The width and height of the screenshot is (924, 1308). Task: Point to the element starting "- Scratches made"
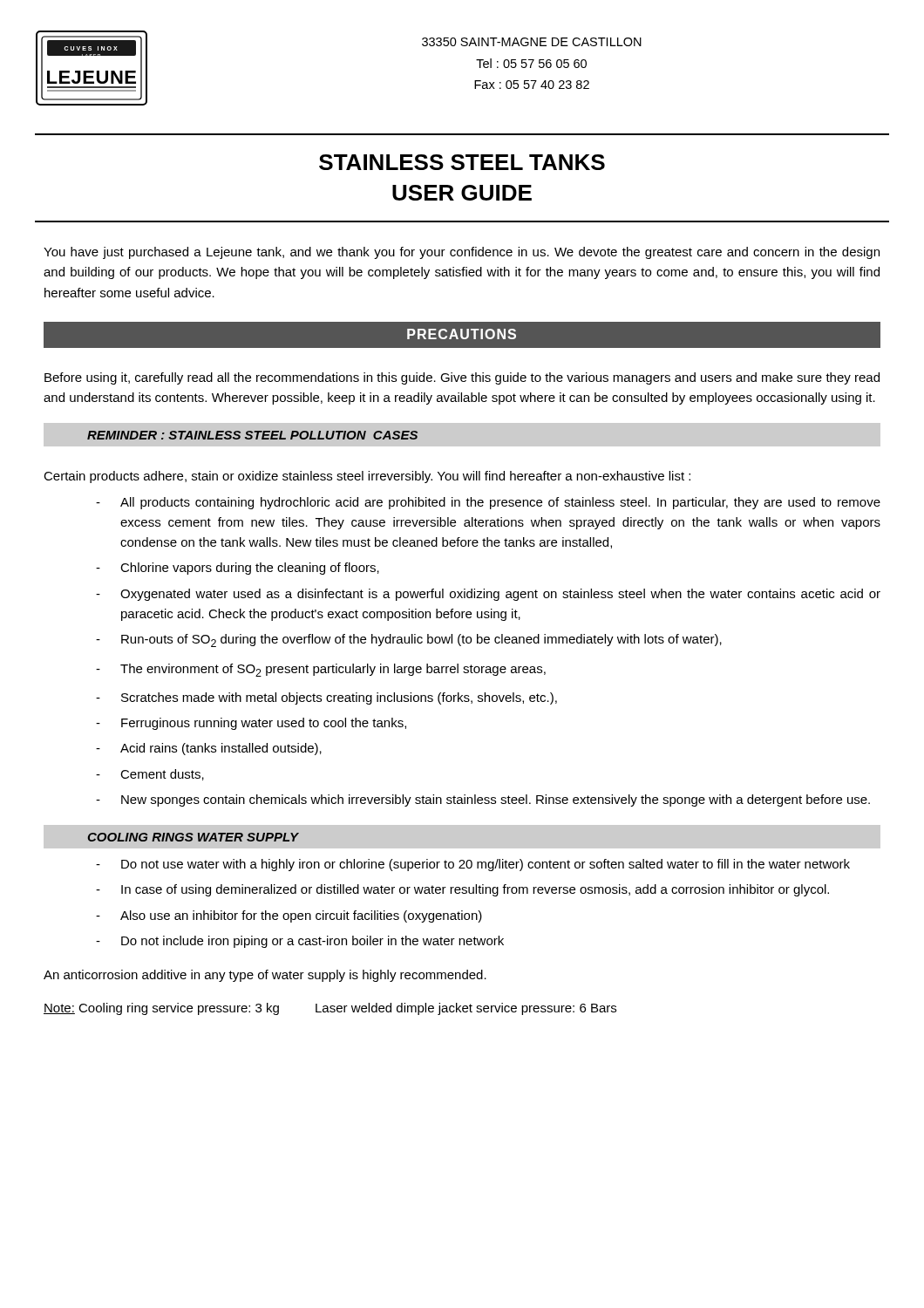488,697
